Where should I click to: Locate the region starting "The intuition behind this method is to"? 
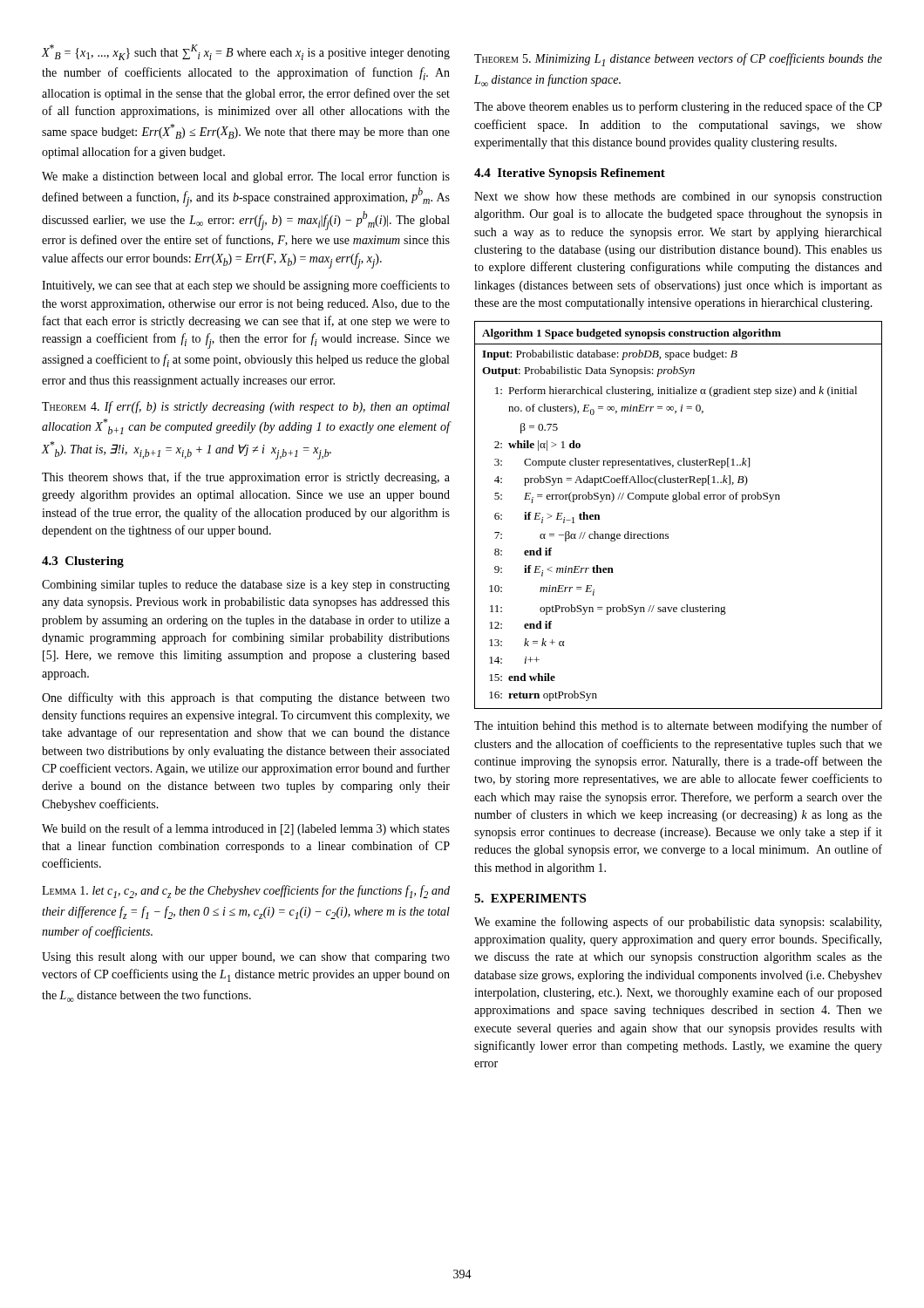[678, 798]
